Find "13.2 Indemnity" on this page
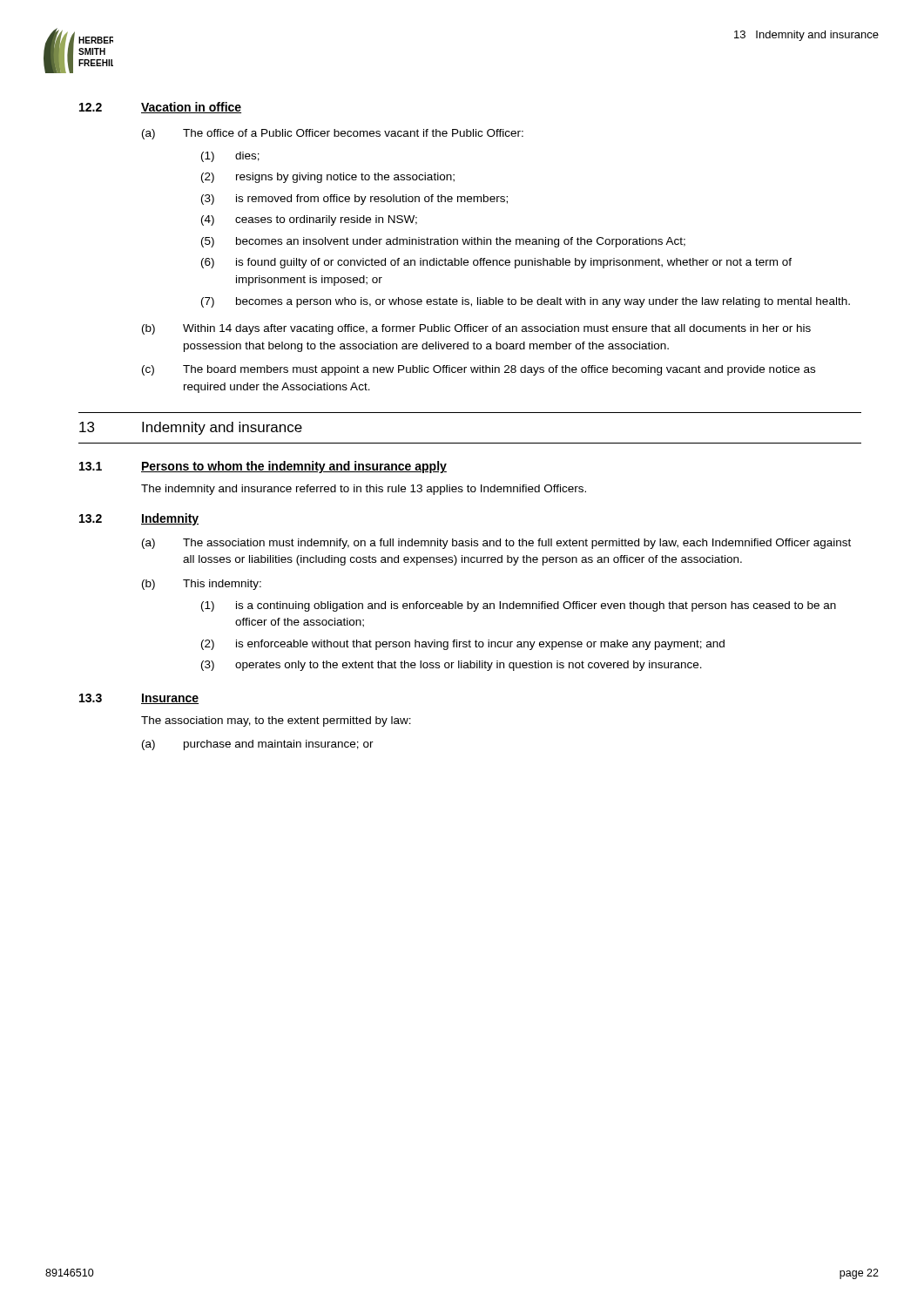Viewport: 924px width, 1307px height. [x=139, y=518]
